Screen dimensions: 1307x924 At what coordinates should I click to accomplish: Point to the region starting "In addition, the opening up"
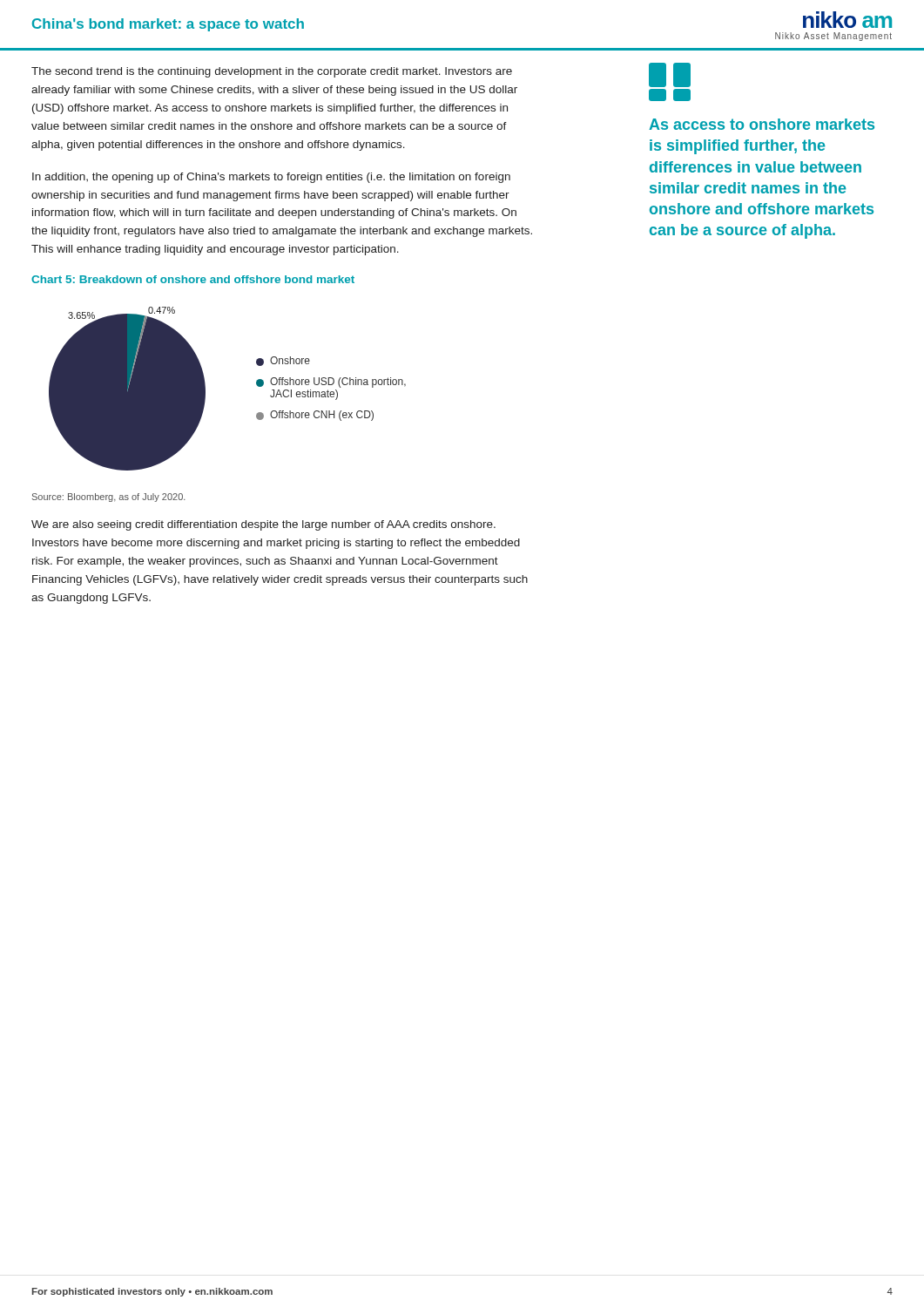(x=282, y=213)
